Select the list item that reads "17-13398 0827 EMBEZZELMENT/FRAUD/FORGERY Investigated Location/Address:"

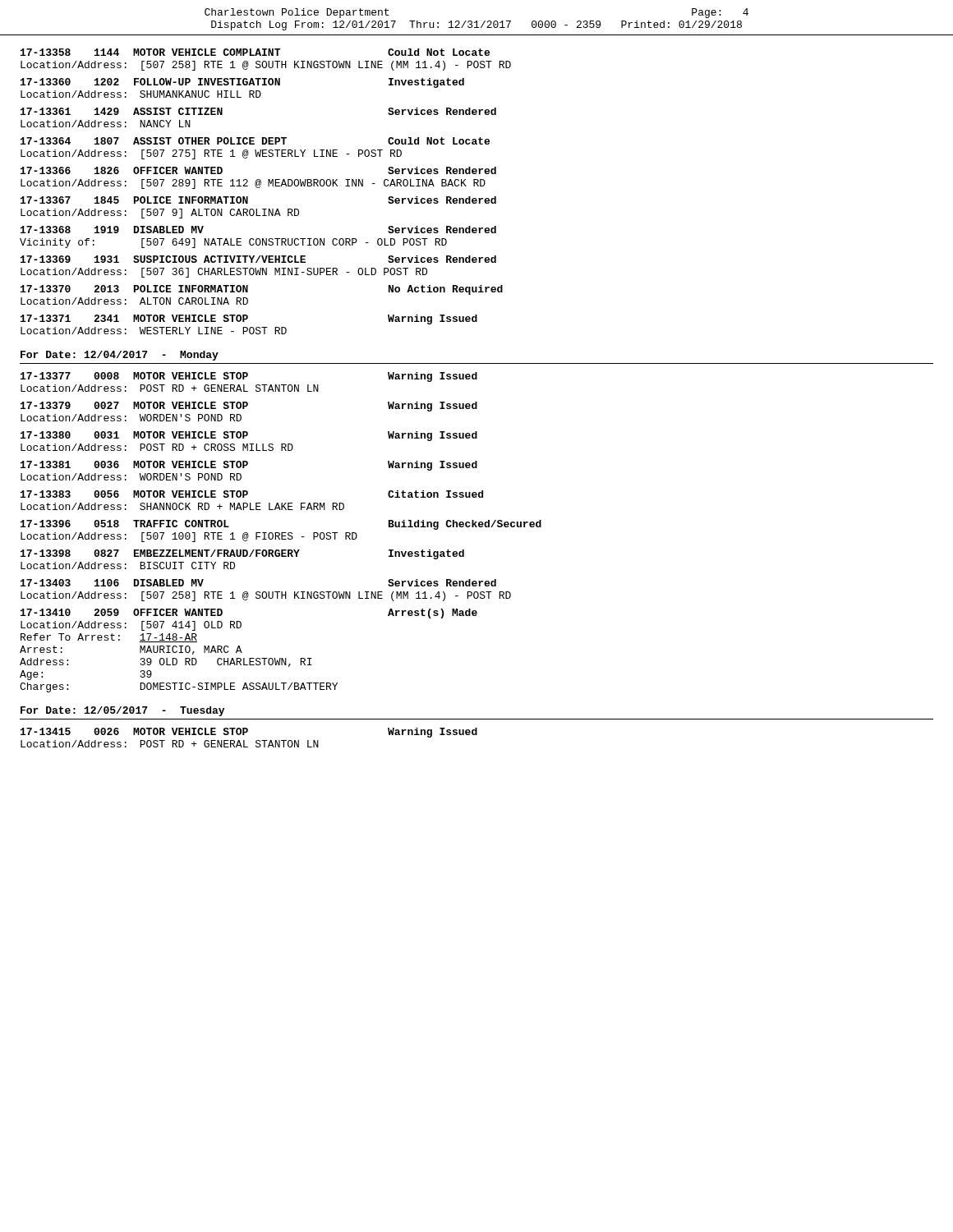tap(242, 554)
